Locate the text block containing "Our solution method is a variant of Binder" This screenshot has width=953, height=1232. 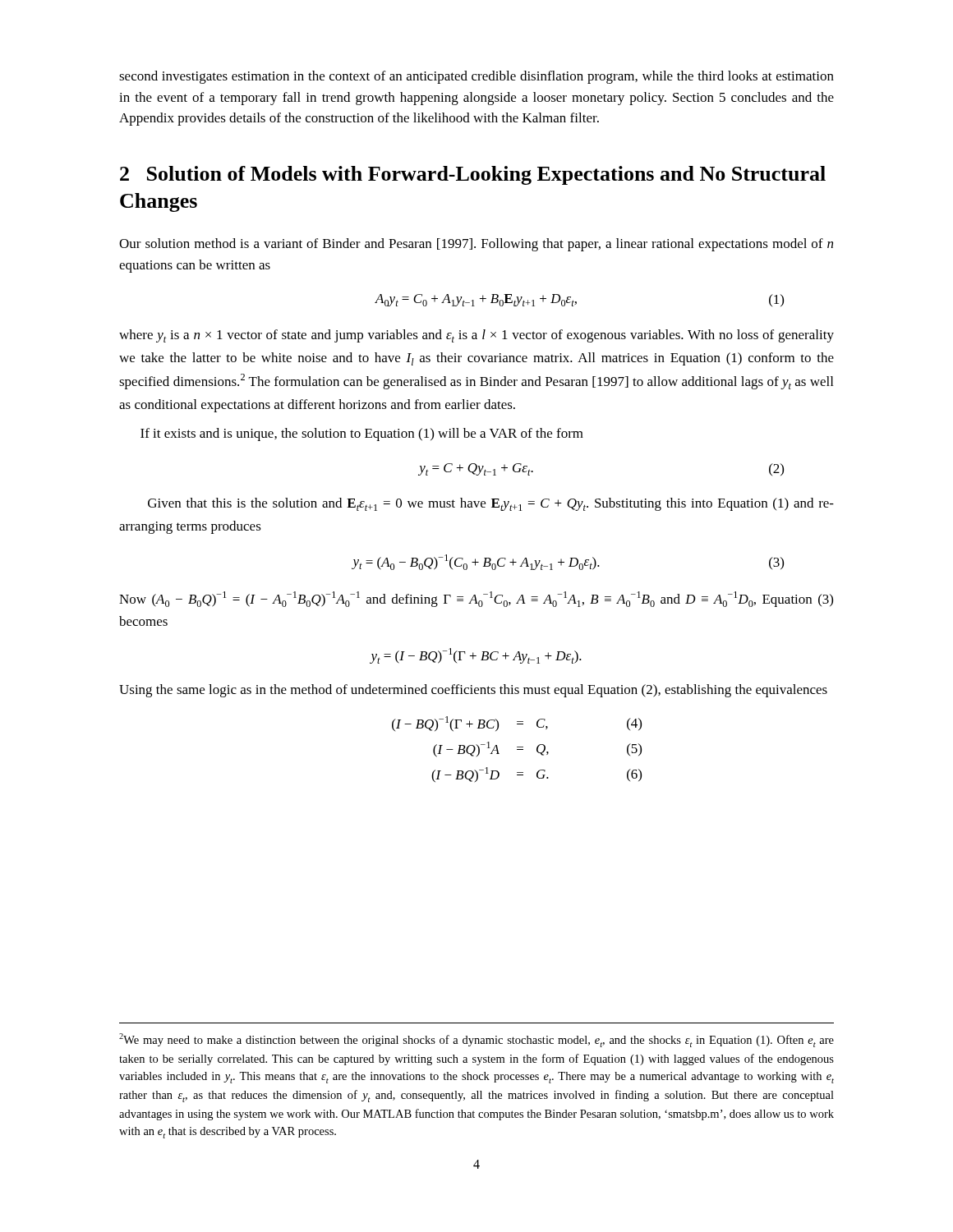pos(476,254)
